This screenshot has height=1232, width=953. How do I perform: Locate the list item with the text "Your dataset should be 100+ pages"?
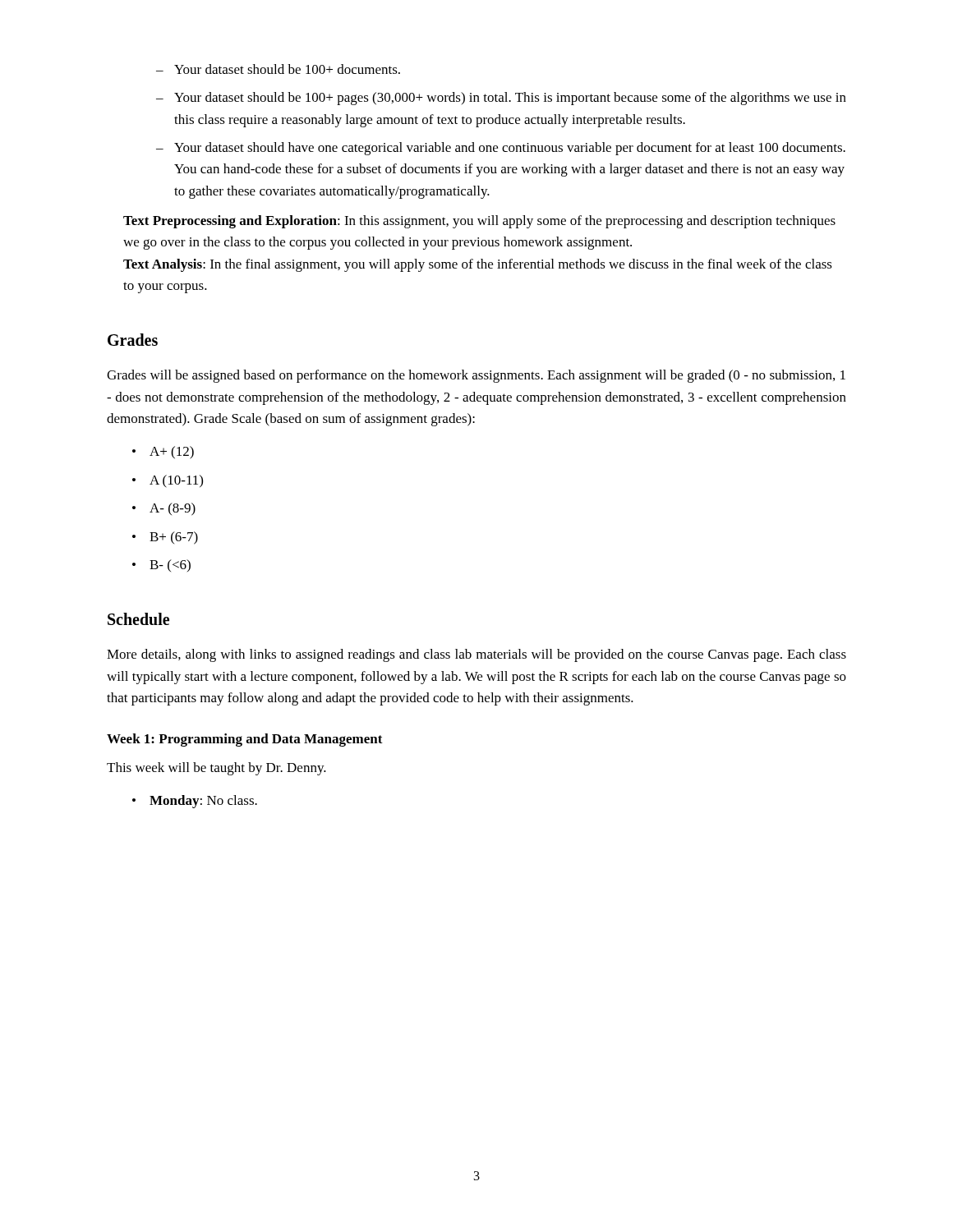coord(501,109)
